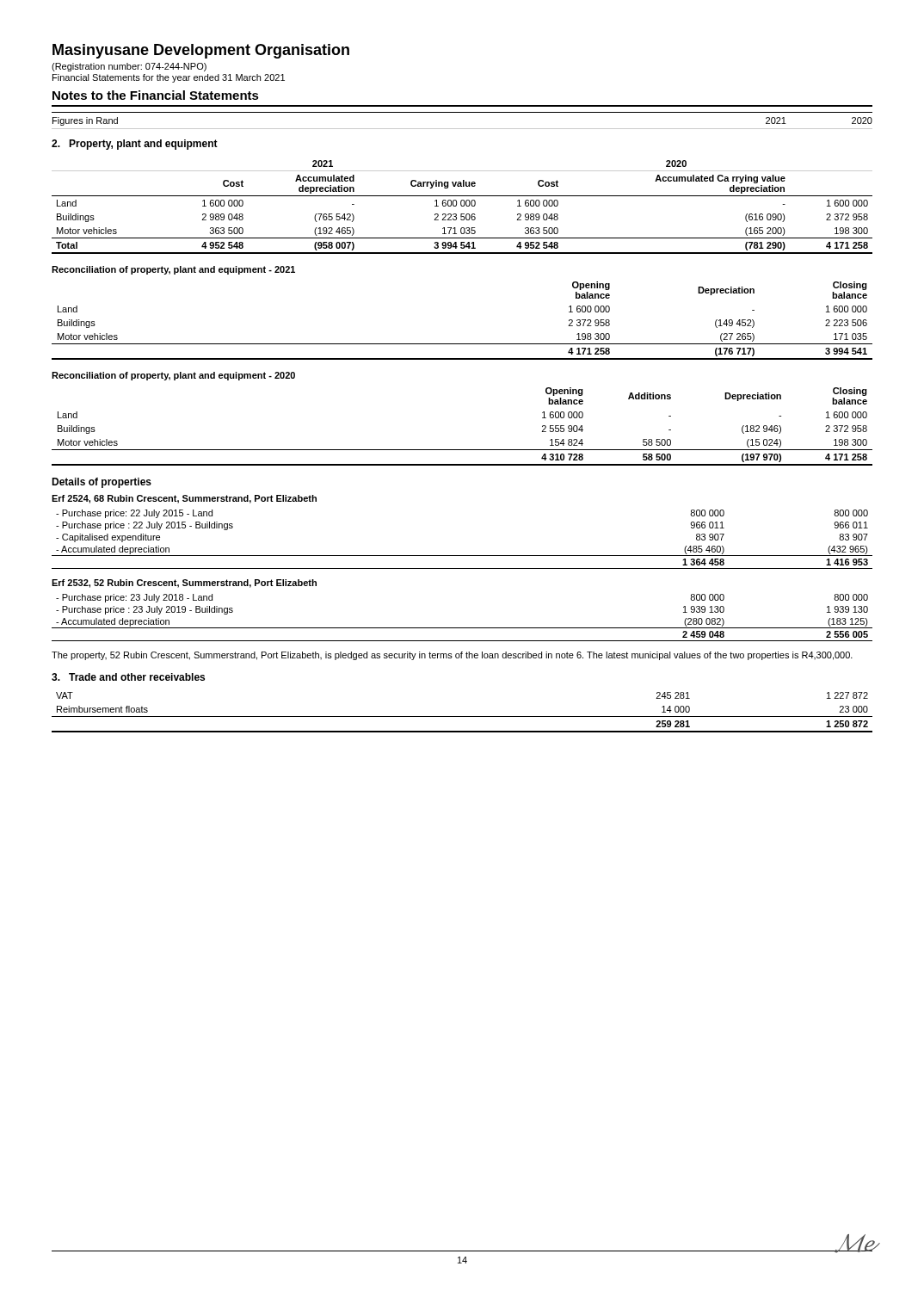Locate the table with the text "1 250 872"
Viewport: 924px width, 1291px height.
click(462, 710)
